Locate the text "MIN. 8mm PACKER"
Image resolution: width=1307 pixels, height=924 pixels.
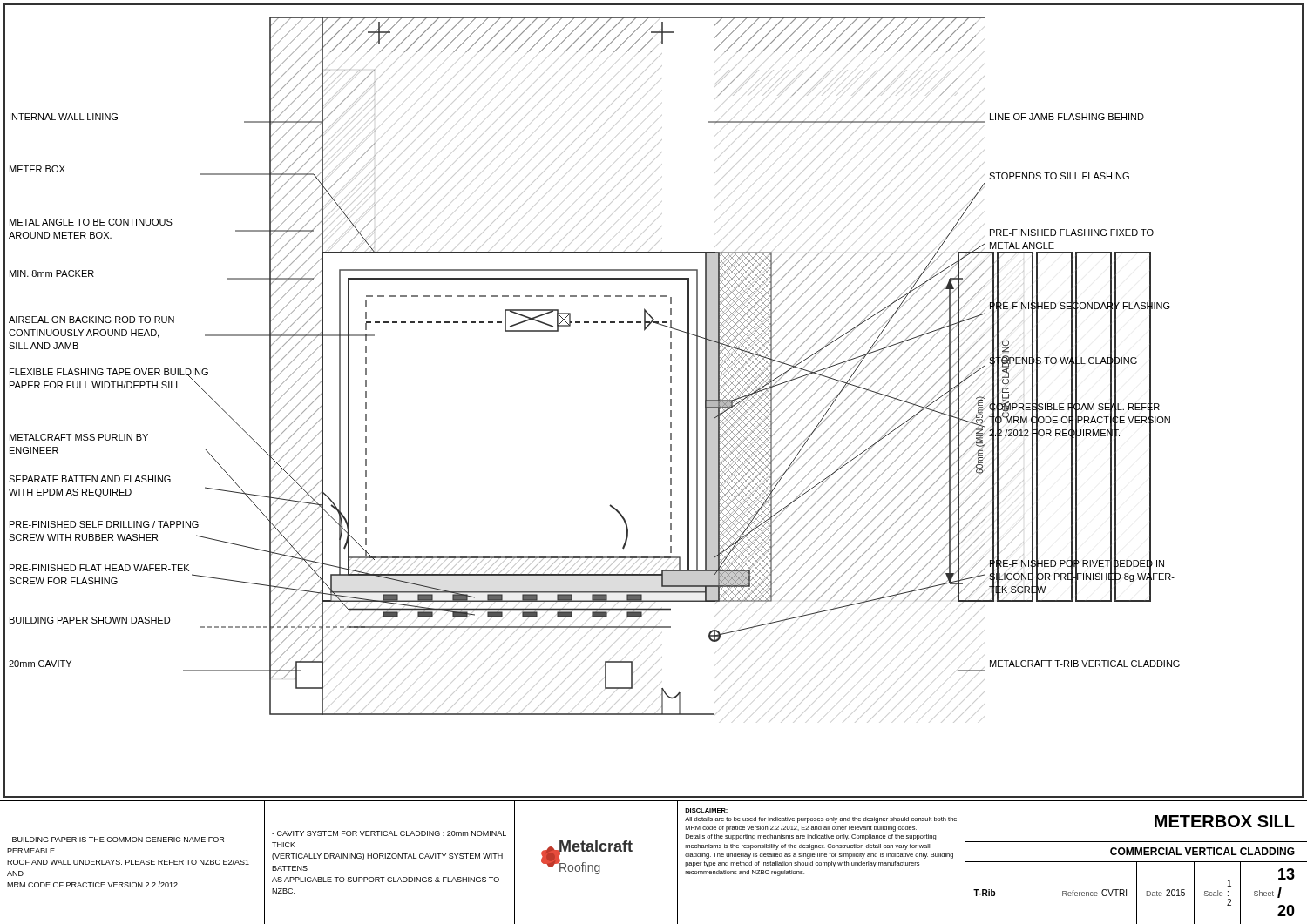51,273
